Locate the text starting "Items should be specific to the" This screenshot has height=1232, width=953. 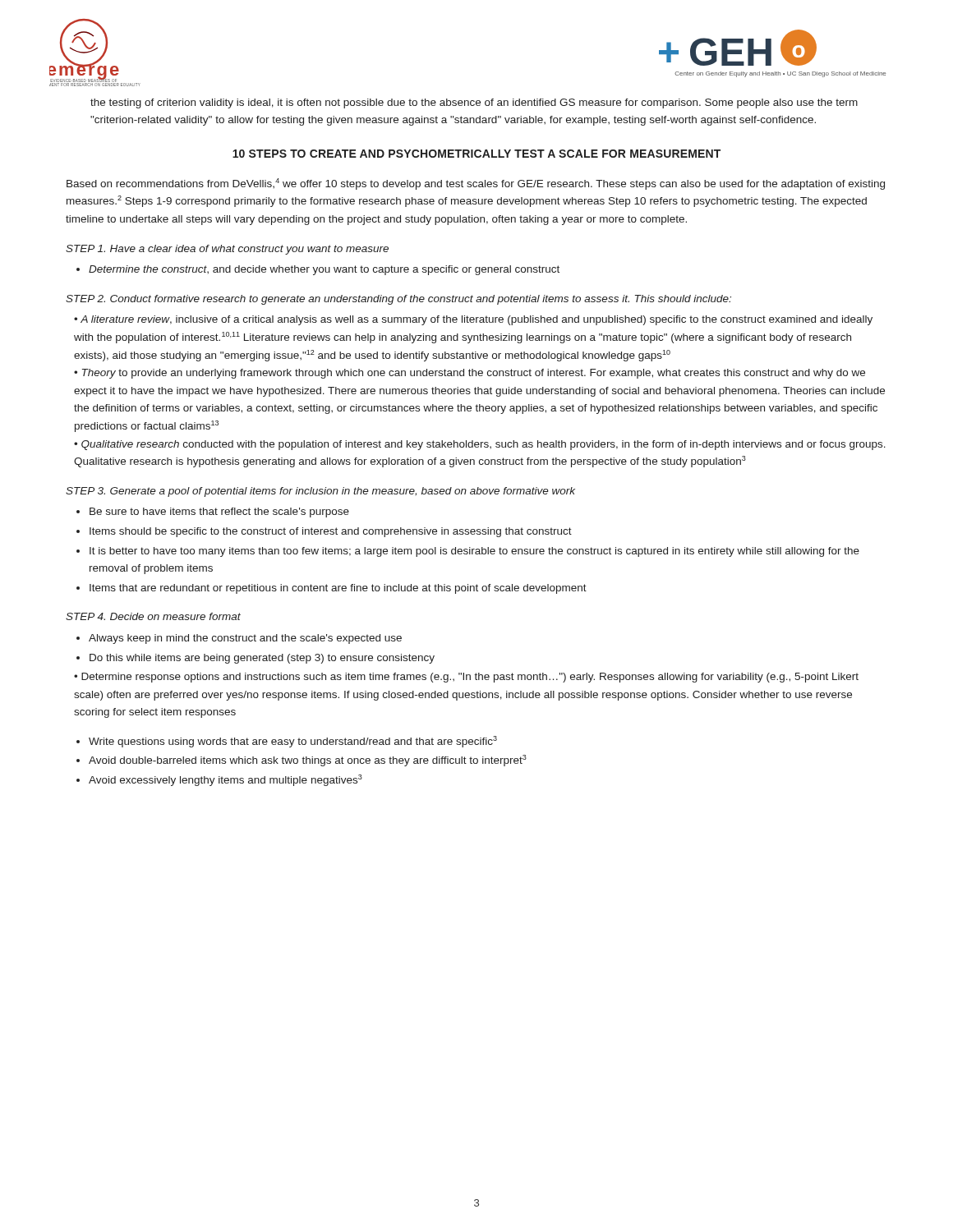(x=330, y=531)
